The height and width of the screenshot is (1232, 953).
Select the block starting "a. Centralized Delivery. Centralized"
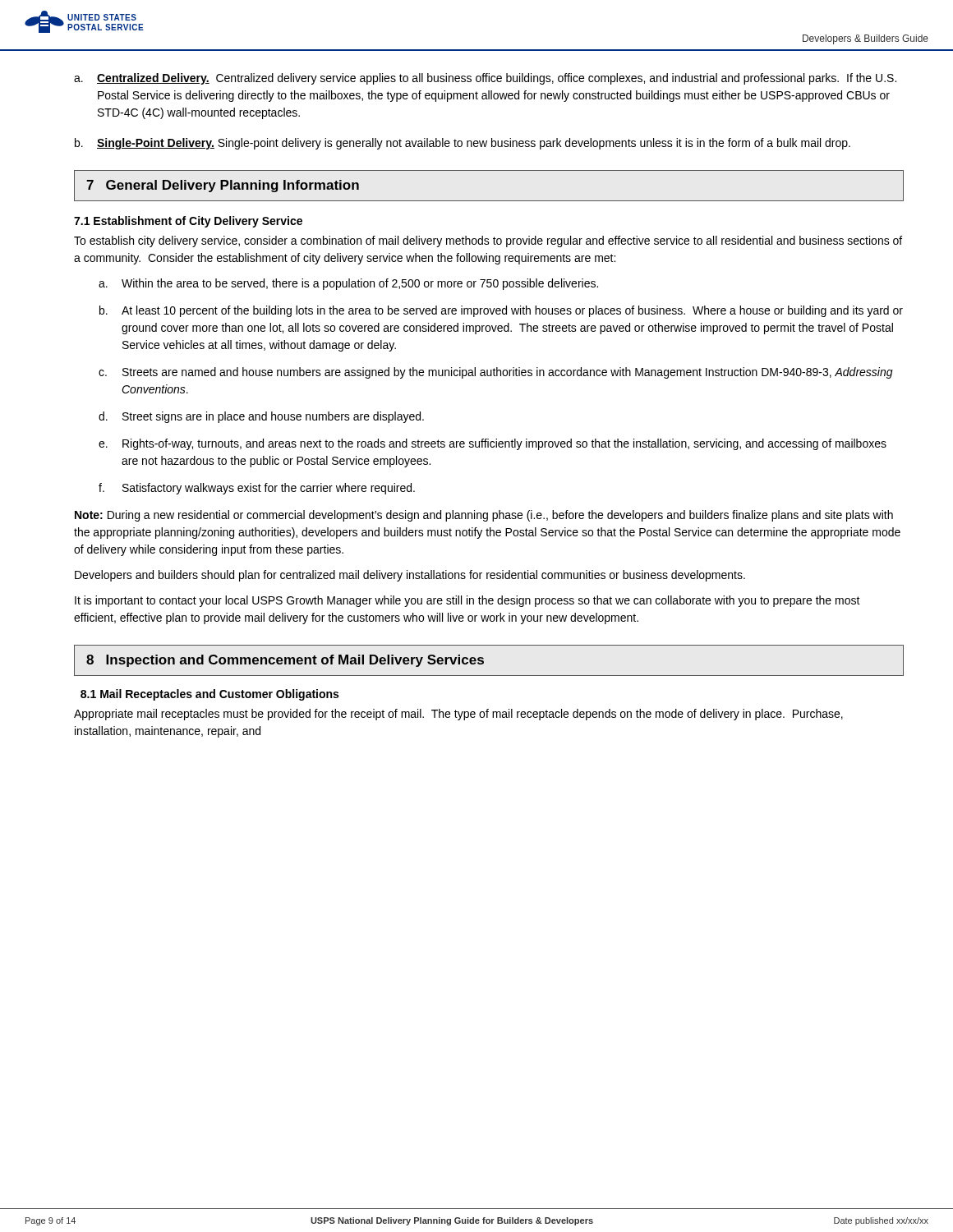(489, 96)
